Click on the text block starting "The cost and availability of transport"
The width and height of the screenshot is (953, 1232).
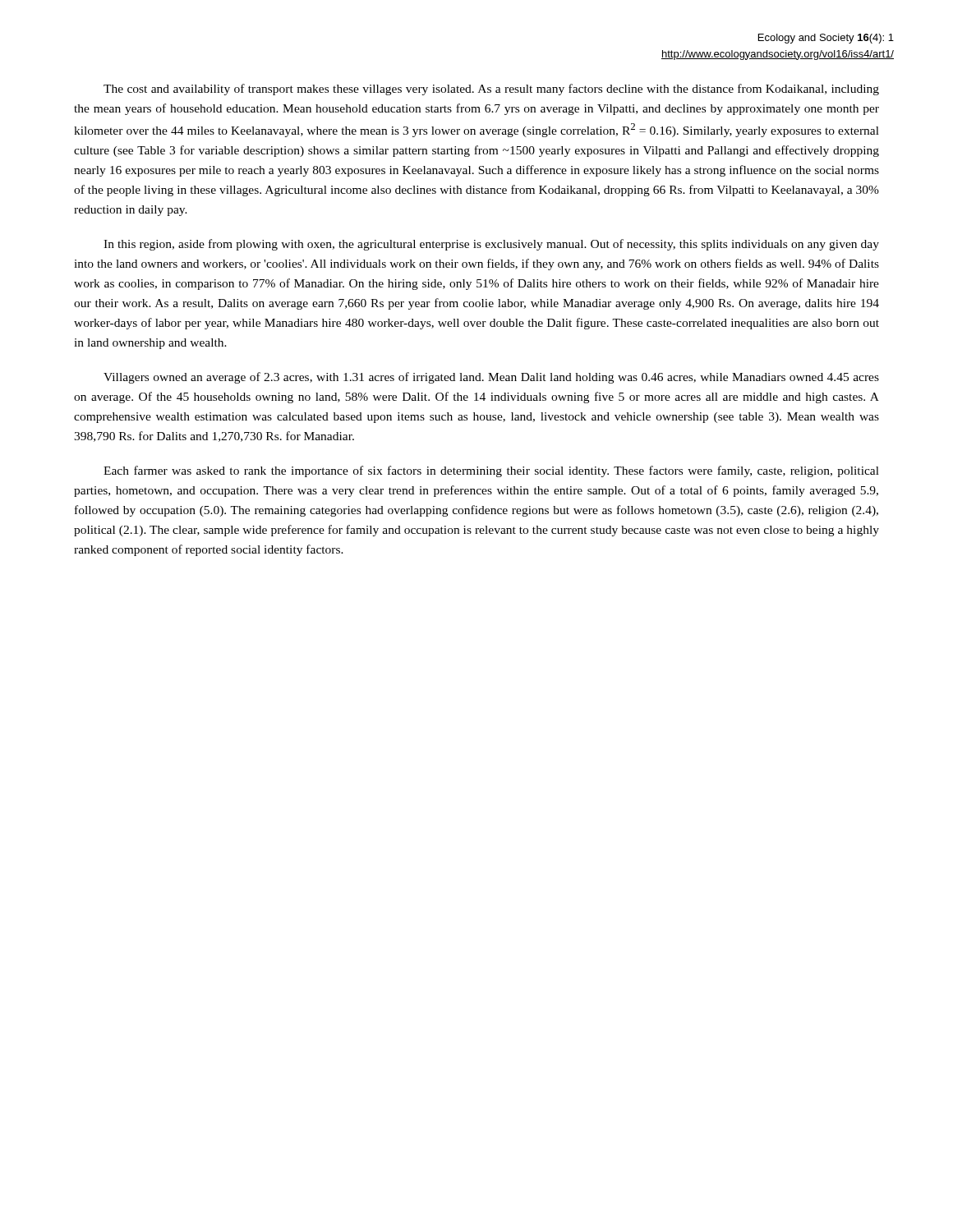(x=476, y=149)
